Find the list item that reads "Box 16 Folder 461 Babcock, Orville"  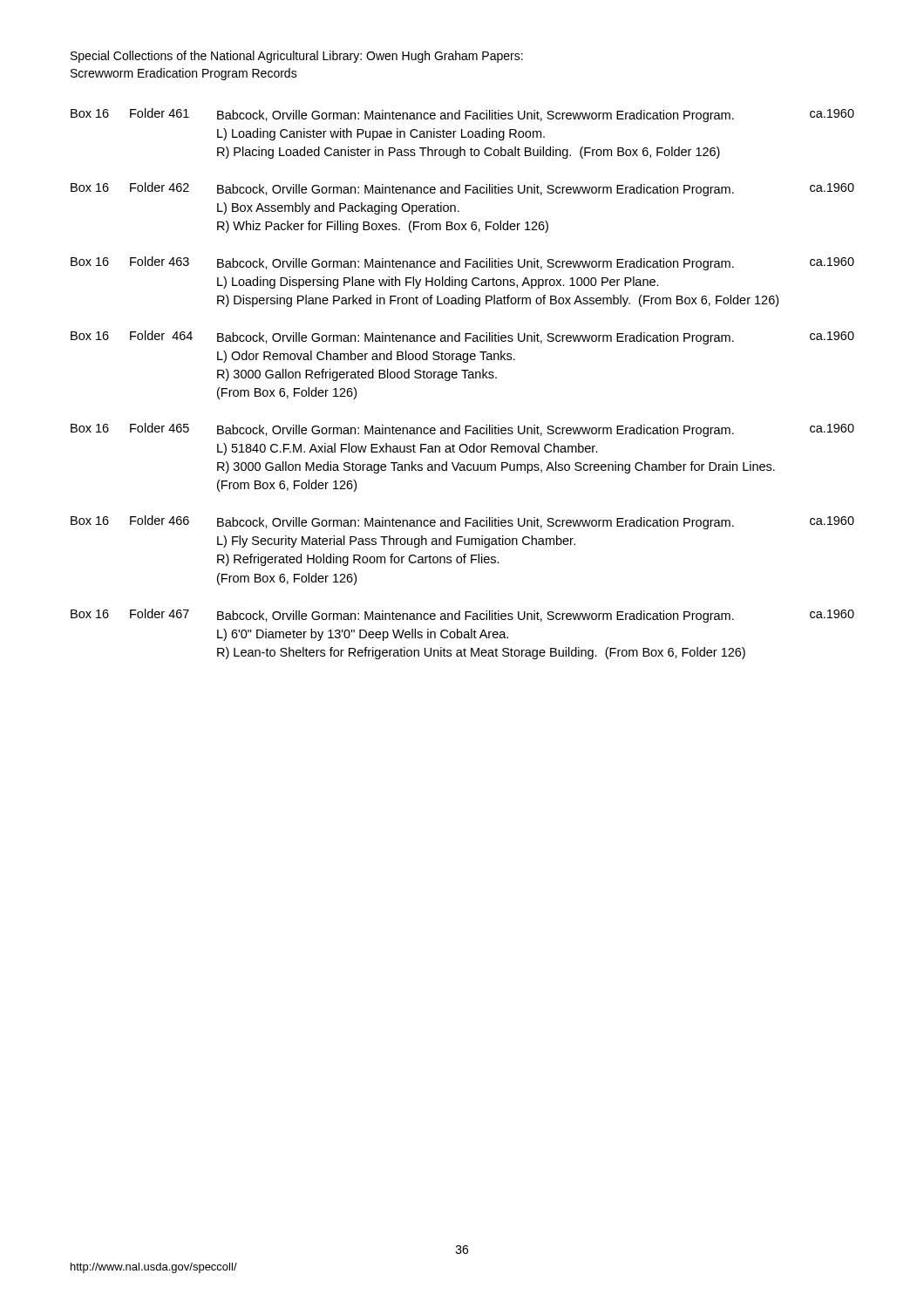[x=462, y=134]
